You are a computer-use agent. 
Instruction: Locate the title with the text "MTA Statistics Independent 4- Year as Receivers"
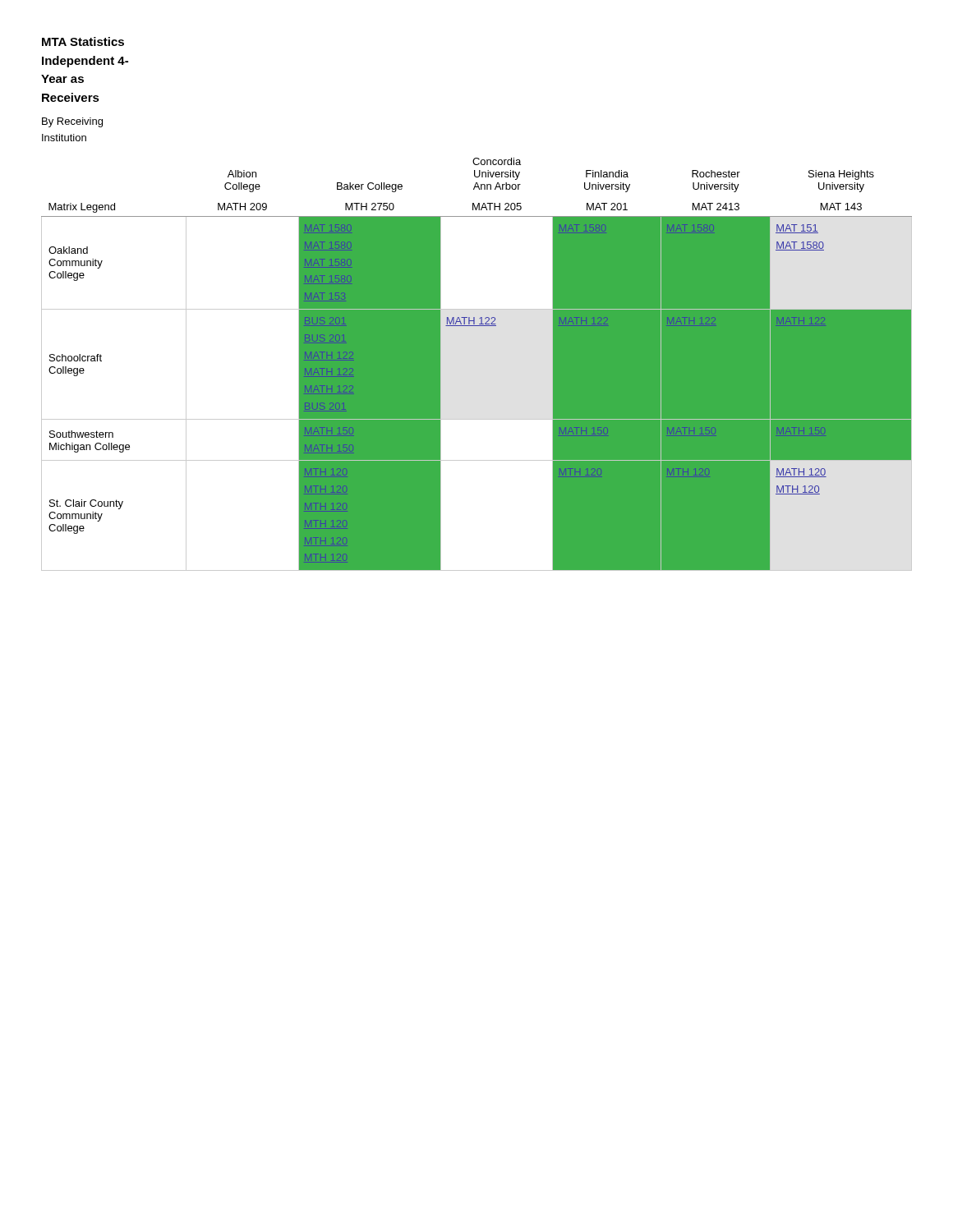(83, 41)
